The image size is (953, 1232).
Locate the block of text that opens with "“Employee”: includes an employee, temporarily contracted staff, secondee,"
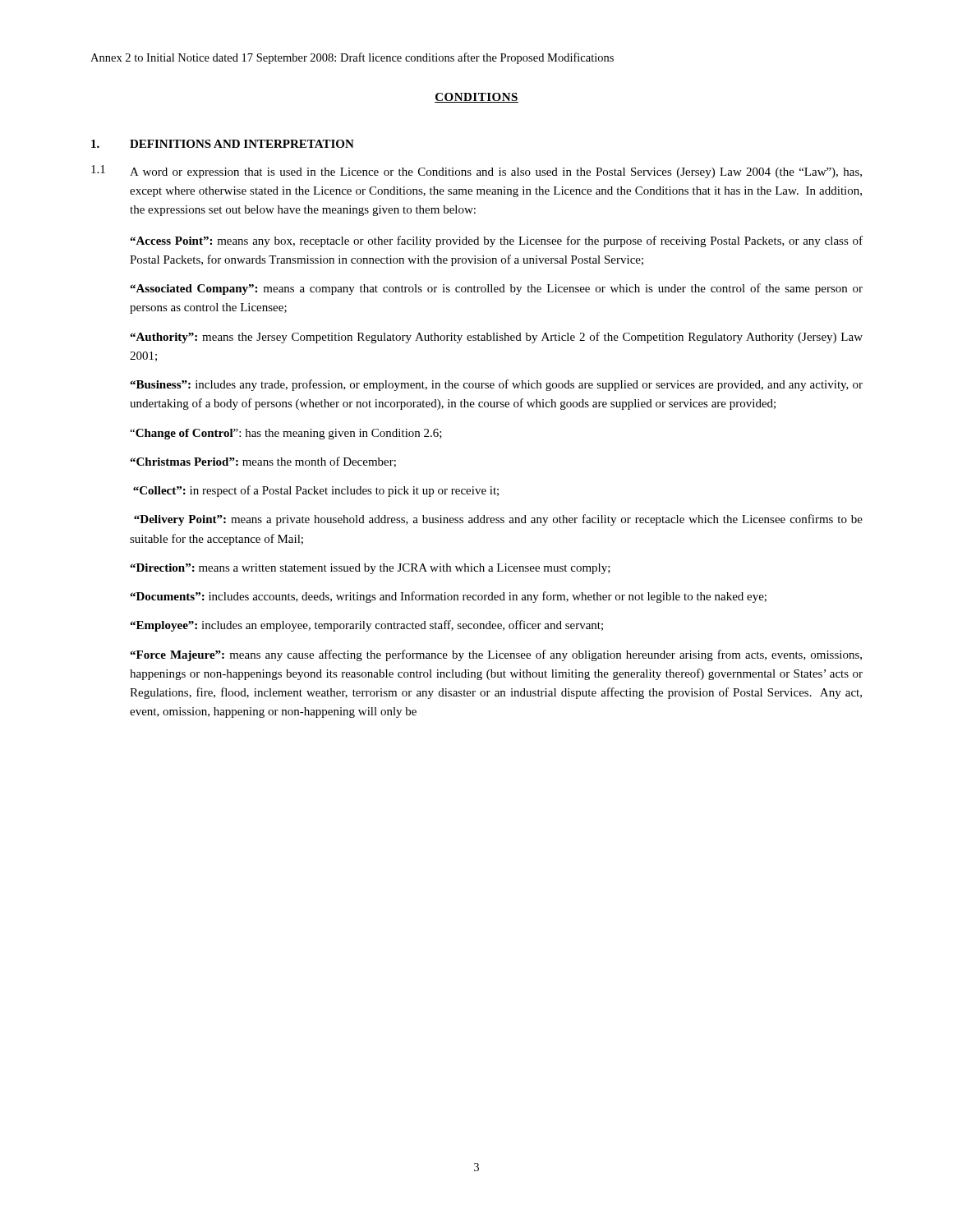coord(367,625)
